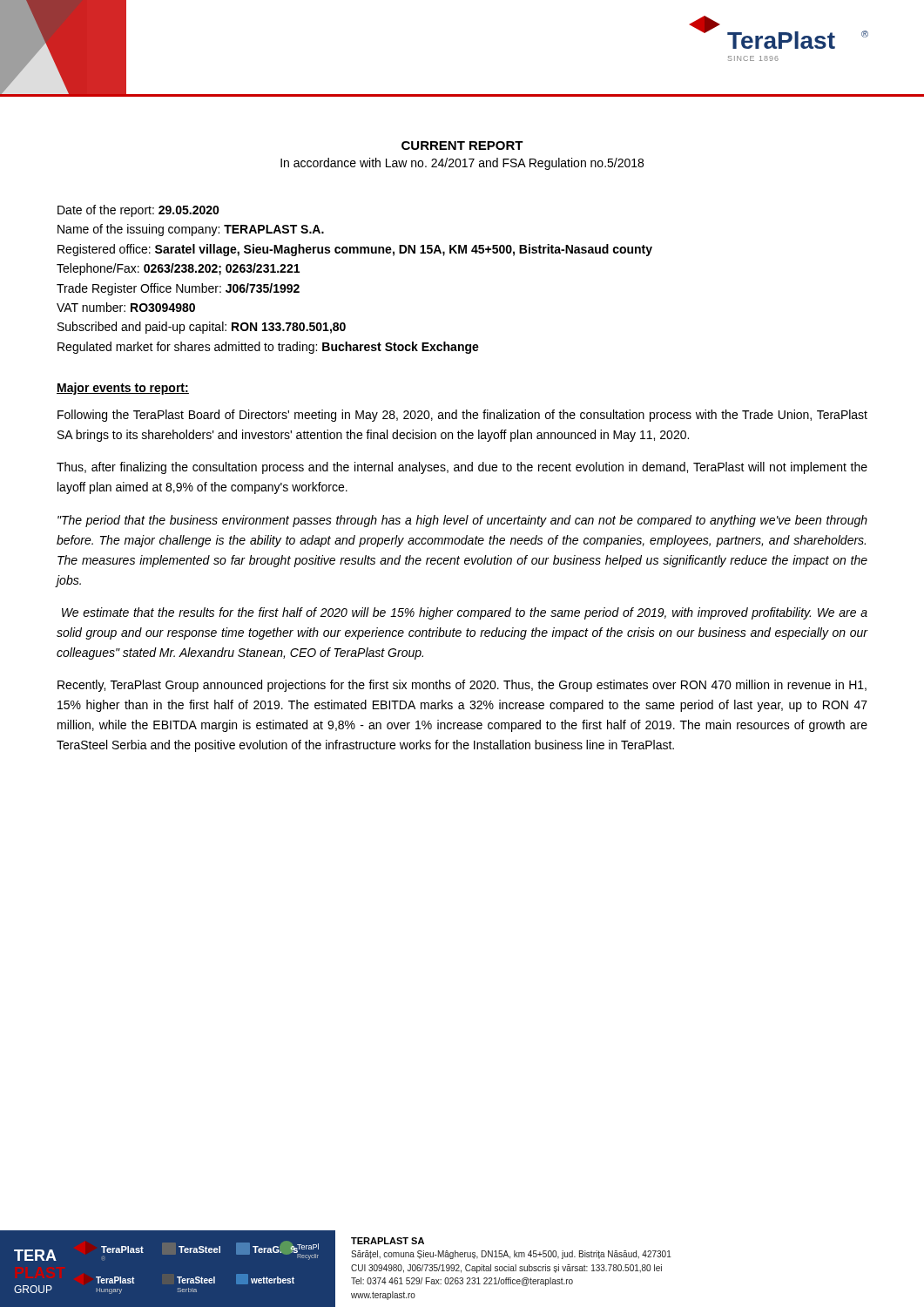Screen dimensions: 1307x924
Task: Navigate to the text starting "Thus, after finalizing the consultation"
Action: point(462,477)
